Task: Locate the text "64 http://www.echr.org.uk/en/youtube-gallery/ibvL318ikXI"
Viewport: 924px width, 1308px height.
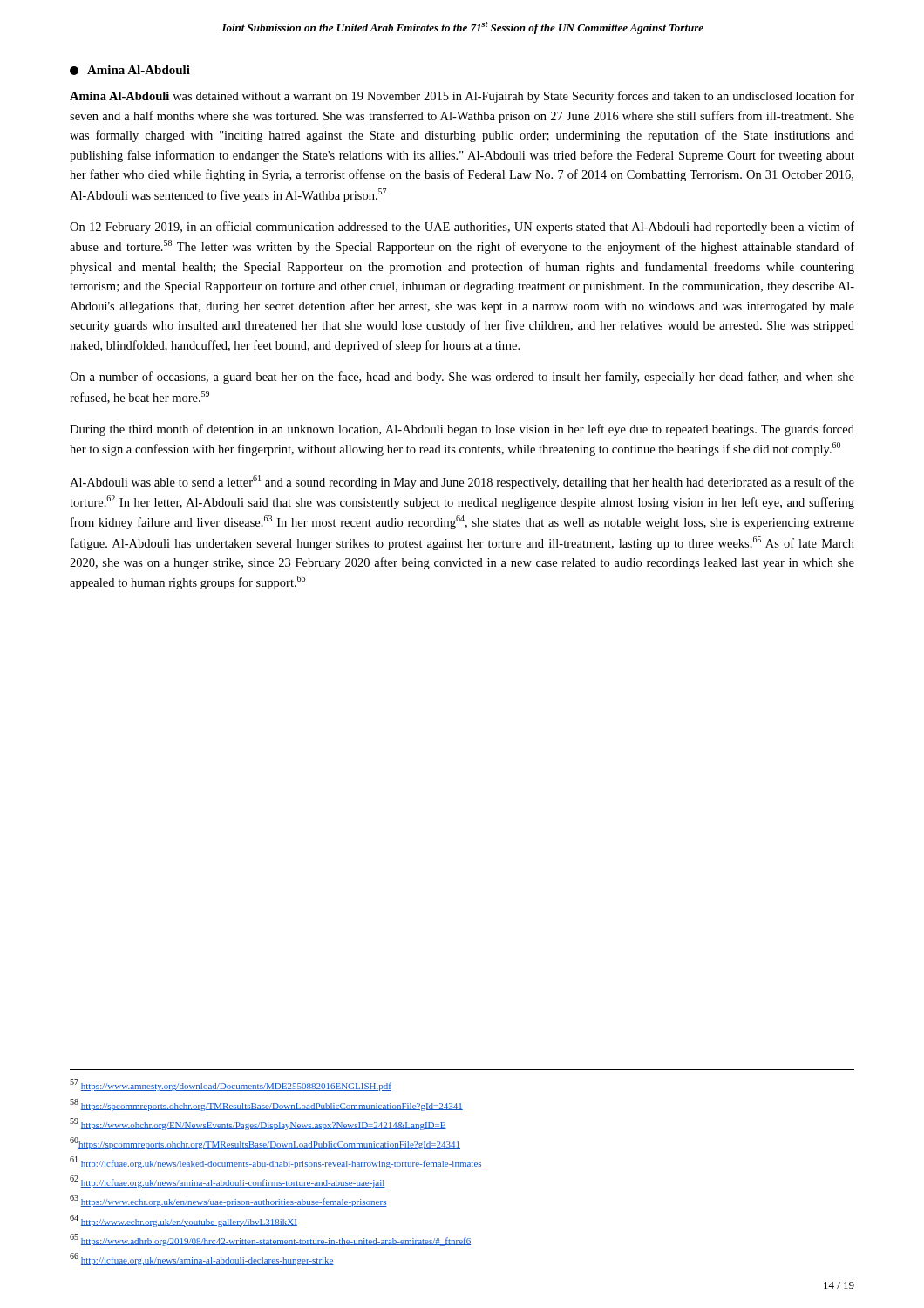Action: [x=183, y=1219]
